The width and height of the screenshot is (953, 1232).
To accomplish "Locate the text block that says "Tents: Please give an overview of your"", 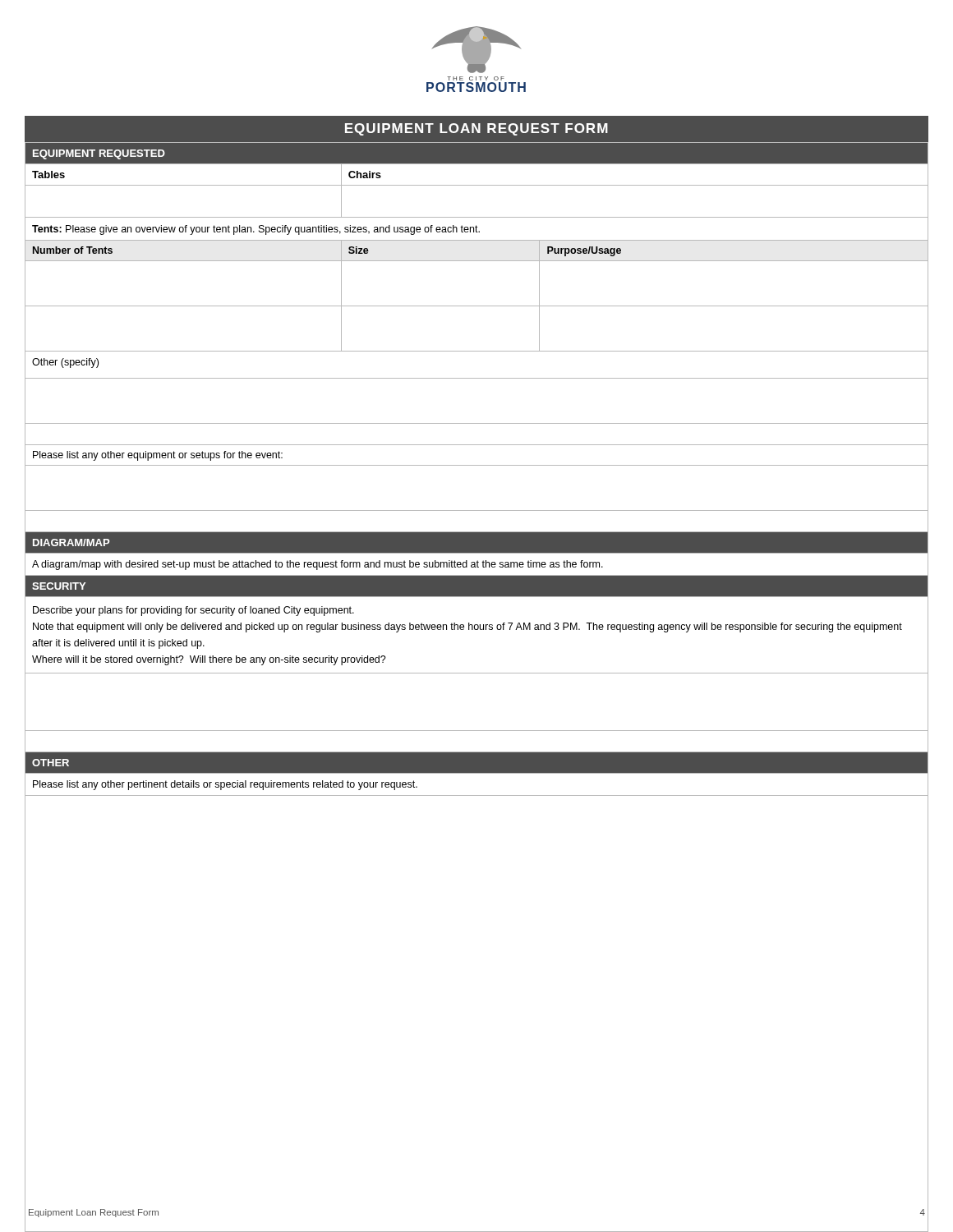I will tap(256, 229).
